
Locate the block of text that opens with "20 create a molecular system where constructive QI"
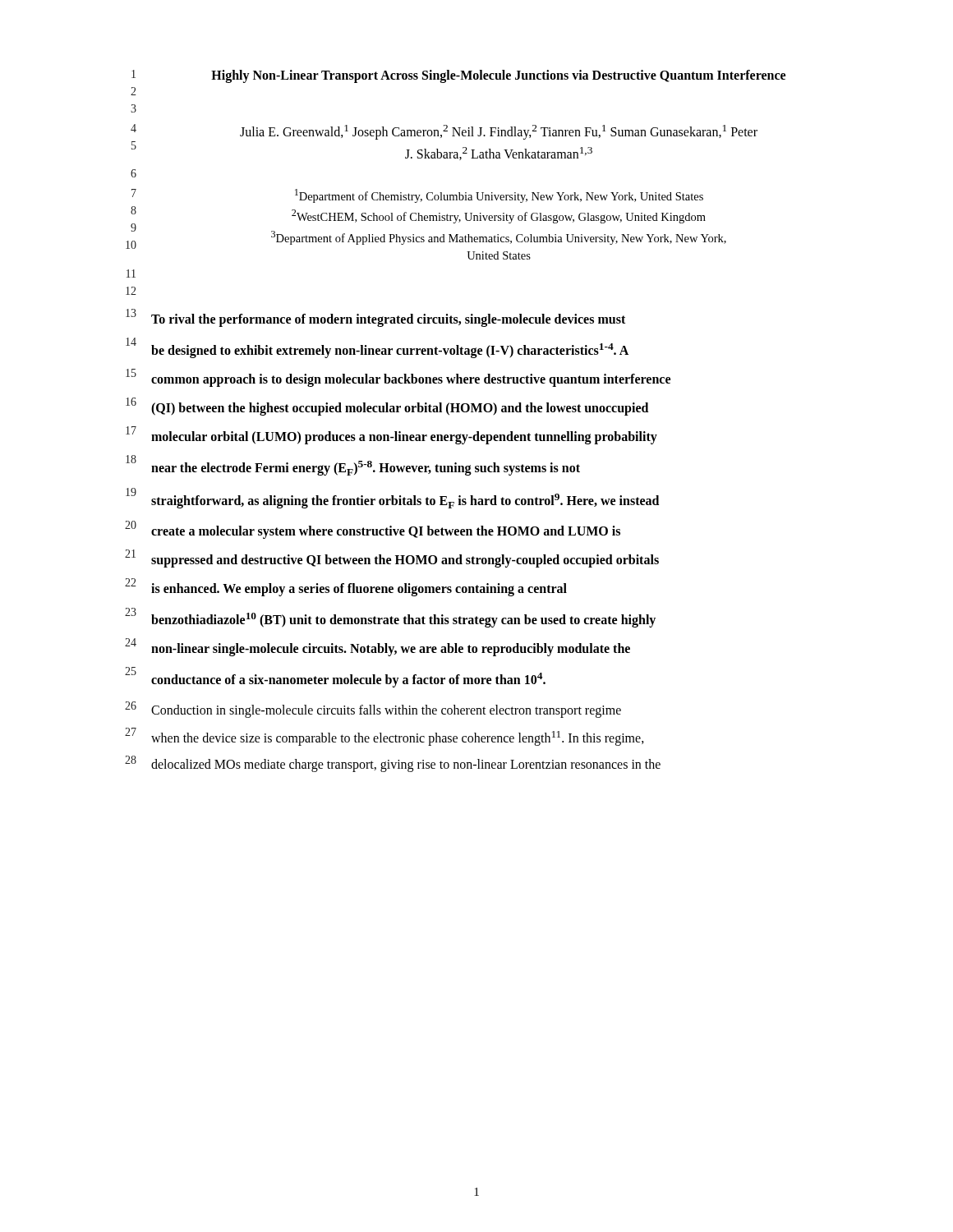point(476,531)
